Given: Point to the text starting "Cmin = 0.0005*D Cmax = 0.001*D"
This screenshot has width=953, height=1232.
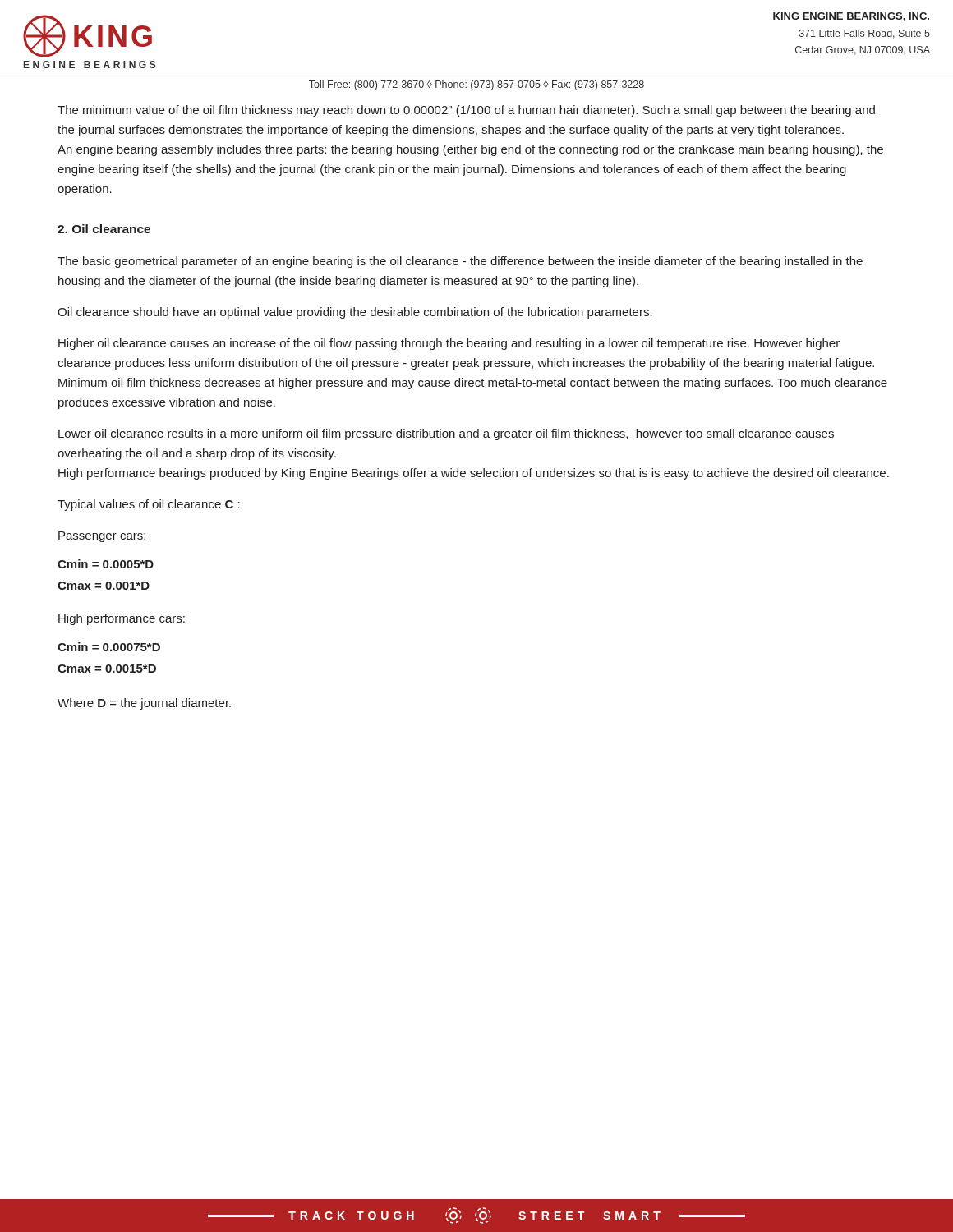Looking at the screenshot, I should tap(106, 574).
